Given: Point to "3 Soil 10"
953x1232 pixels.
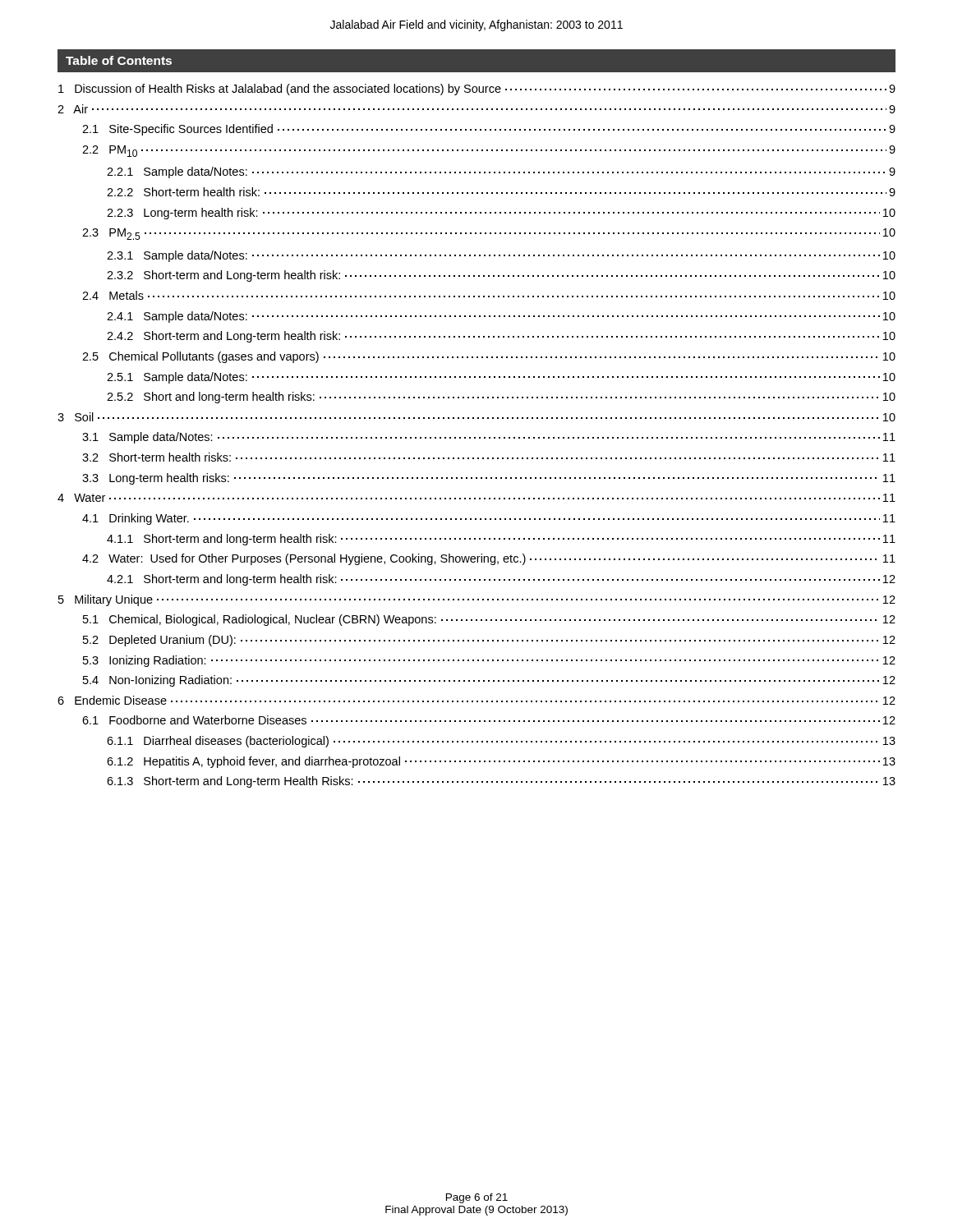Looking at the screenshot, I should tap(476, 417).
